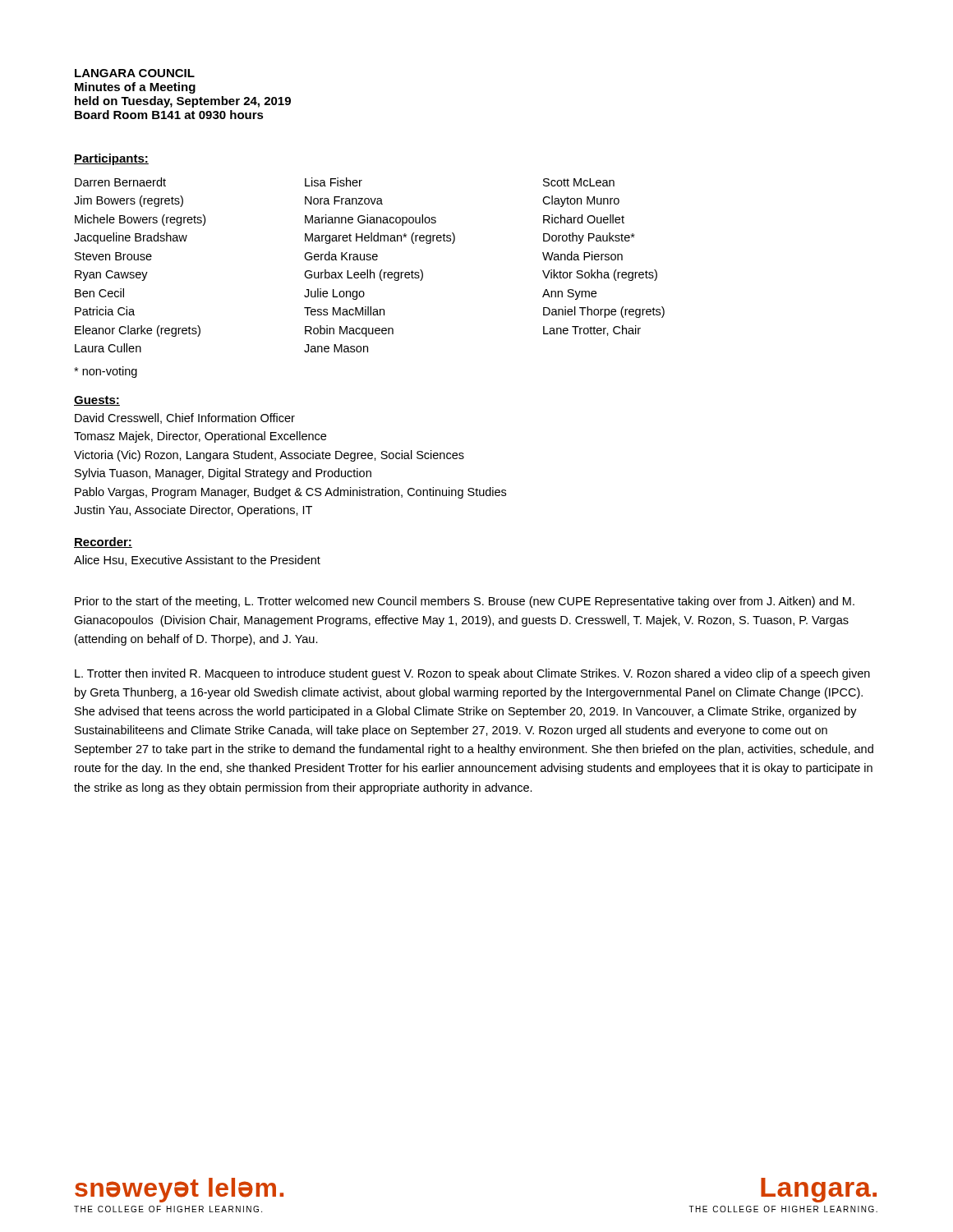Point to the passage starting "Patricia Cia"
The height and width of the screenshot is (1232, 953).
(x=104, y=312)
